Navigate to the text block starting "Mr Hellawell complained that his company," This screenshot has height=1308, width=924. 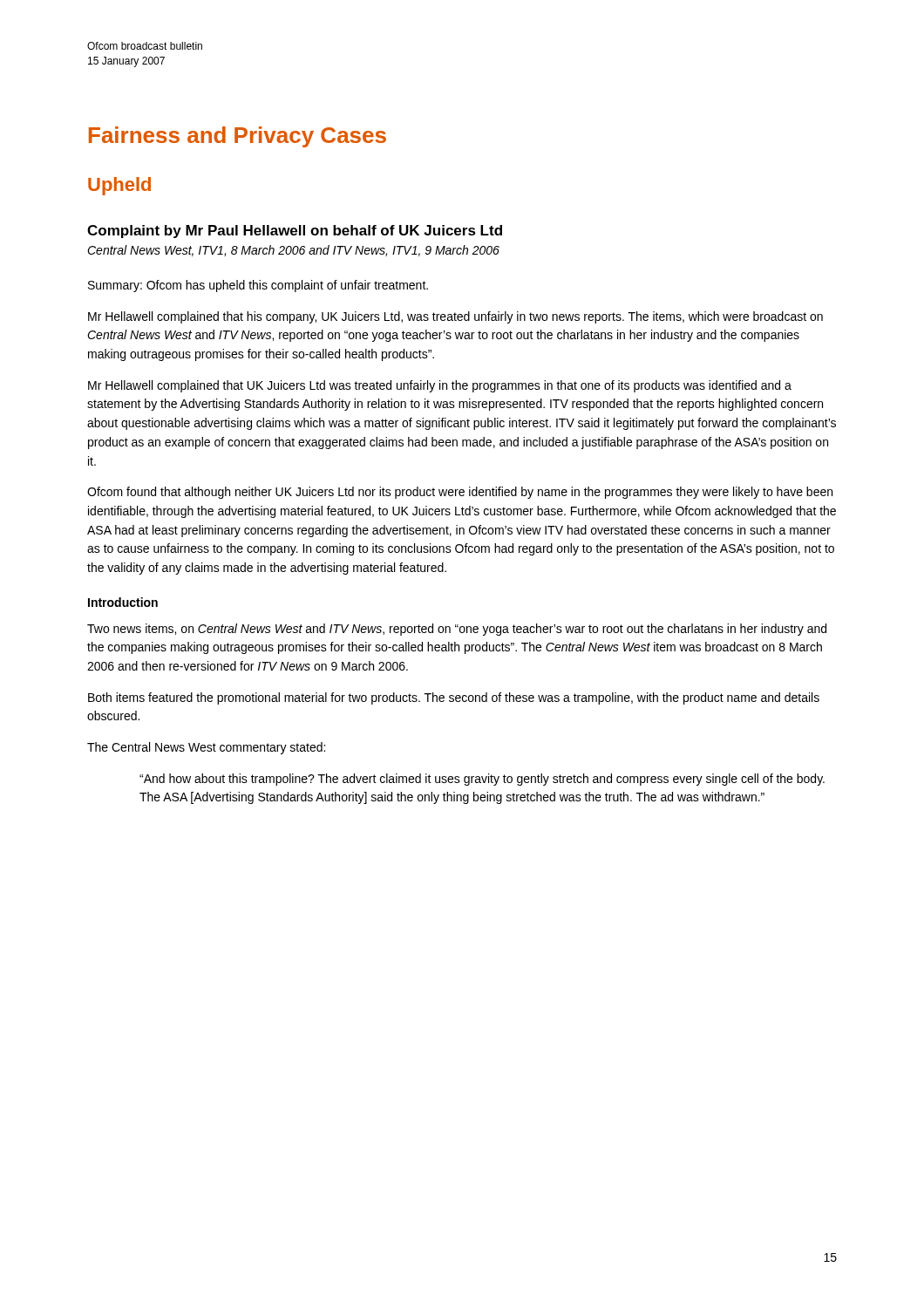[462, 336]
